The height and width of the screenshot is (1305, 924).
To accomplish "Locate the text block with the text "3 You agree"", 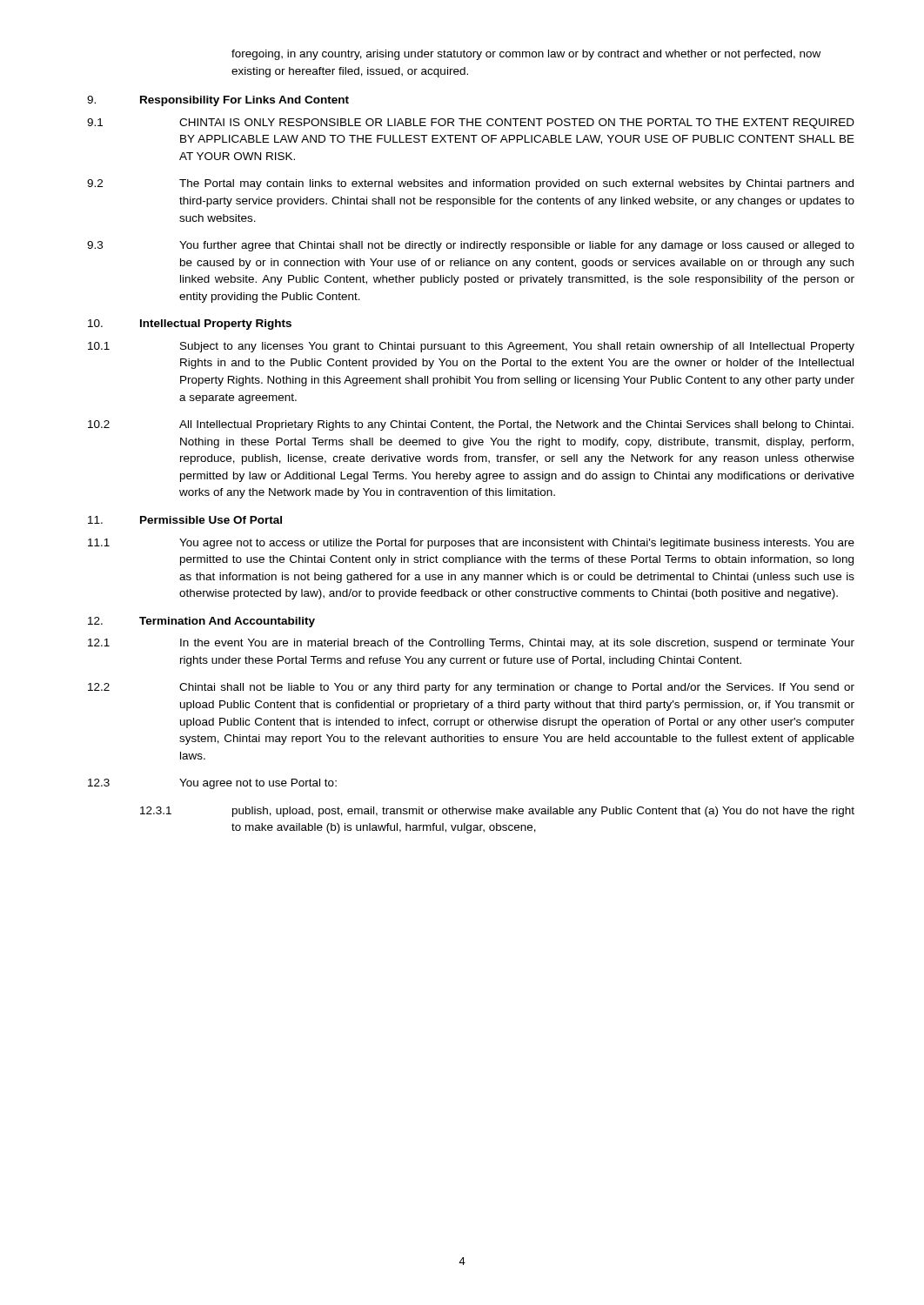I will pos(212,784).
